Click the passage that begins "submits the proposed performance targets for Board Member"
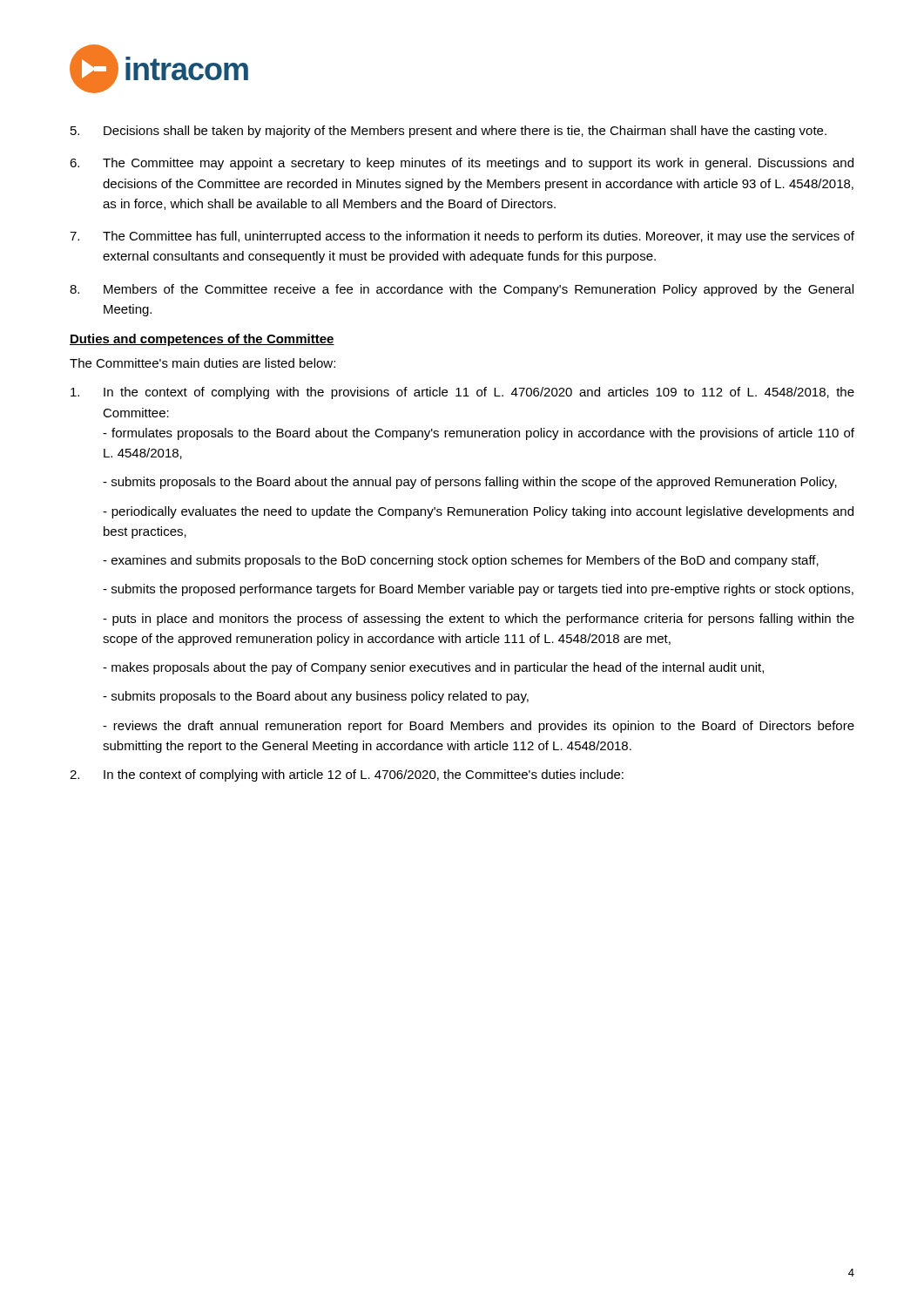The image size is (924, 1307). [x=478, y=589]
